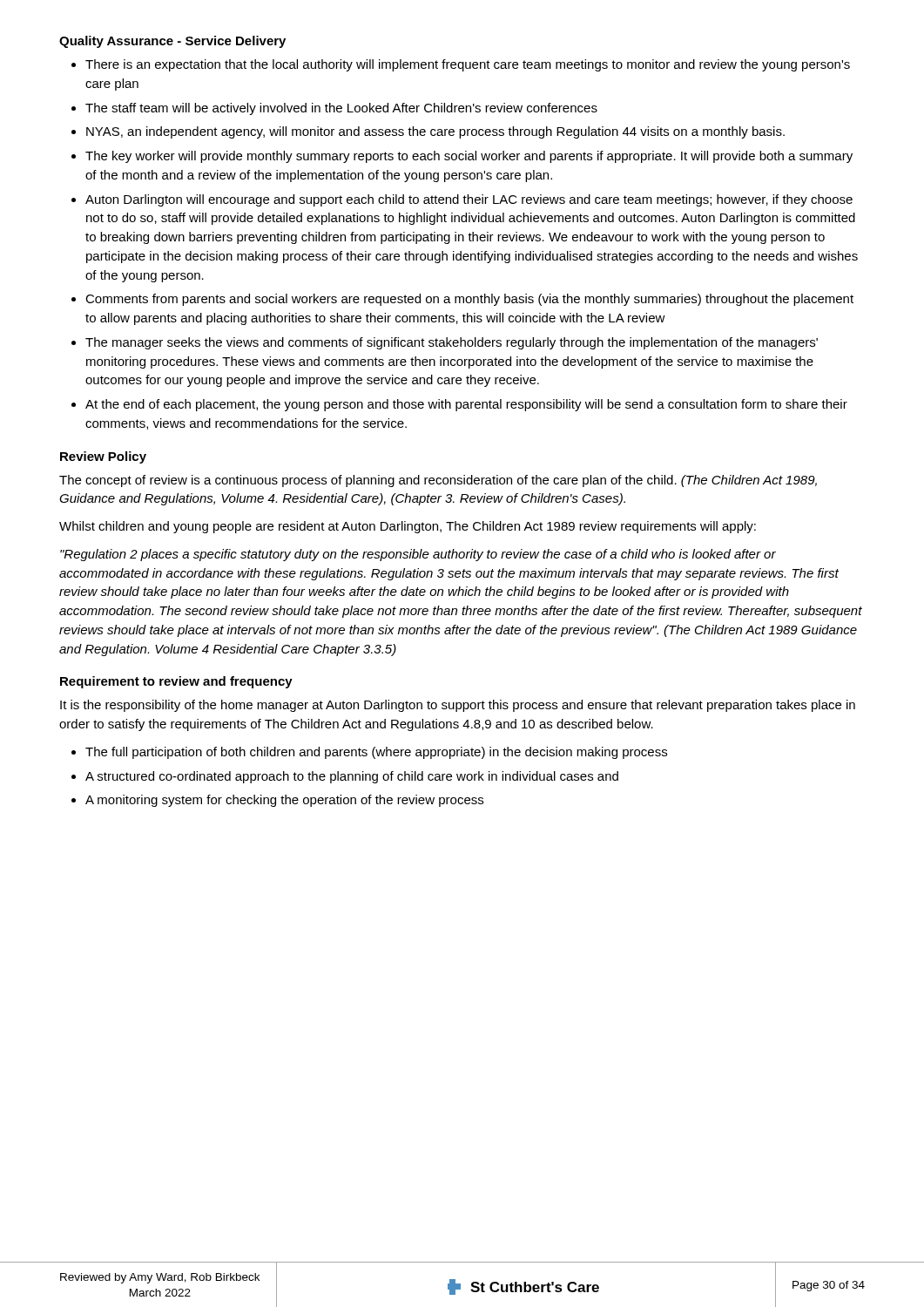Locate the list item that says "At the end of each placement, the young"
924x1307 pixels.
click(466, 413)
